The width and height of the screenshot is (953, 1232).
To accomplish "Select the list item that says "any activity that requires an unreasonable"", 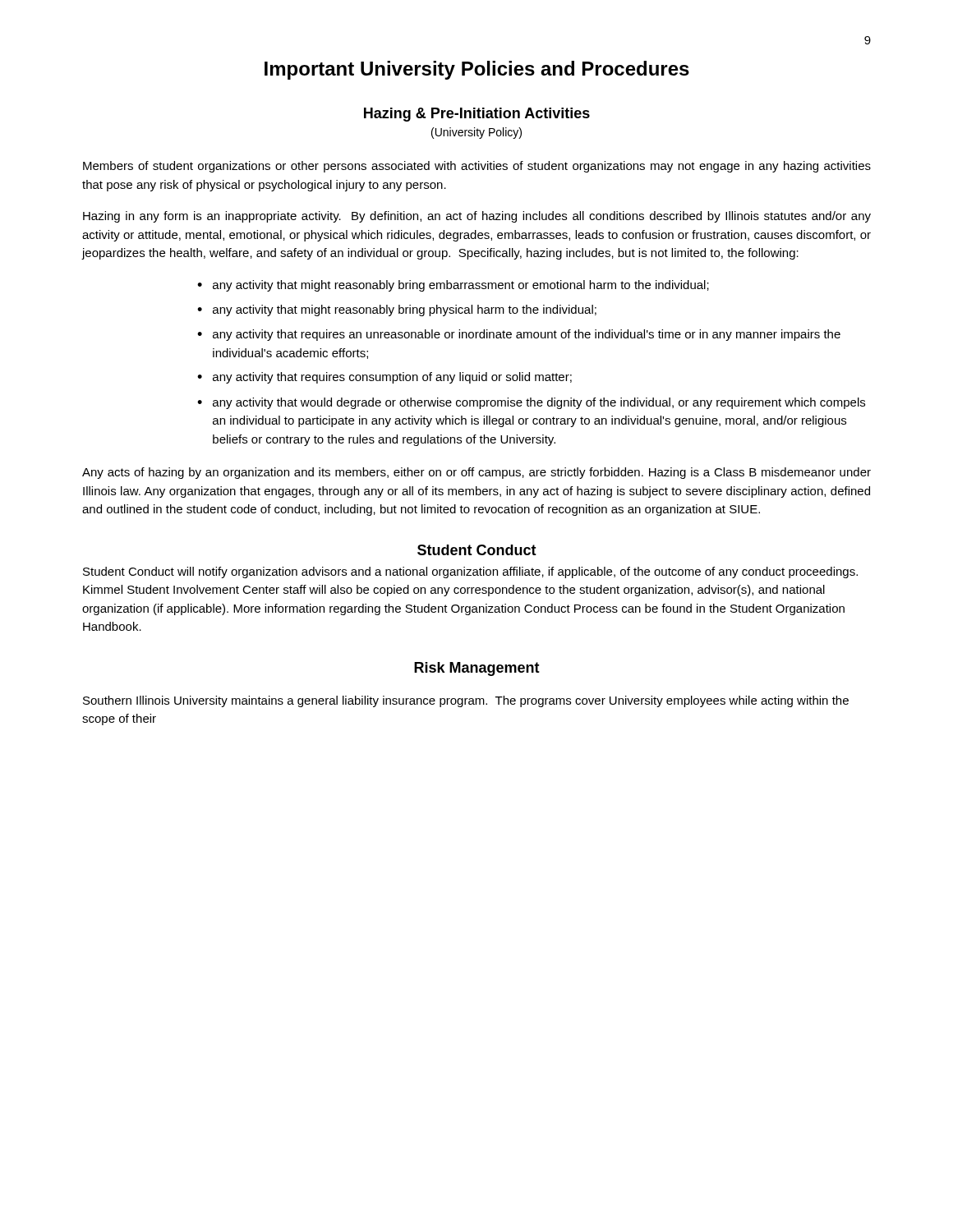I will pos(526,343).
